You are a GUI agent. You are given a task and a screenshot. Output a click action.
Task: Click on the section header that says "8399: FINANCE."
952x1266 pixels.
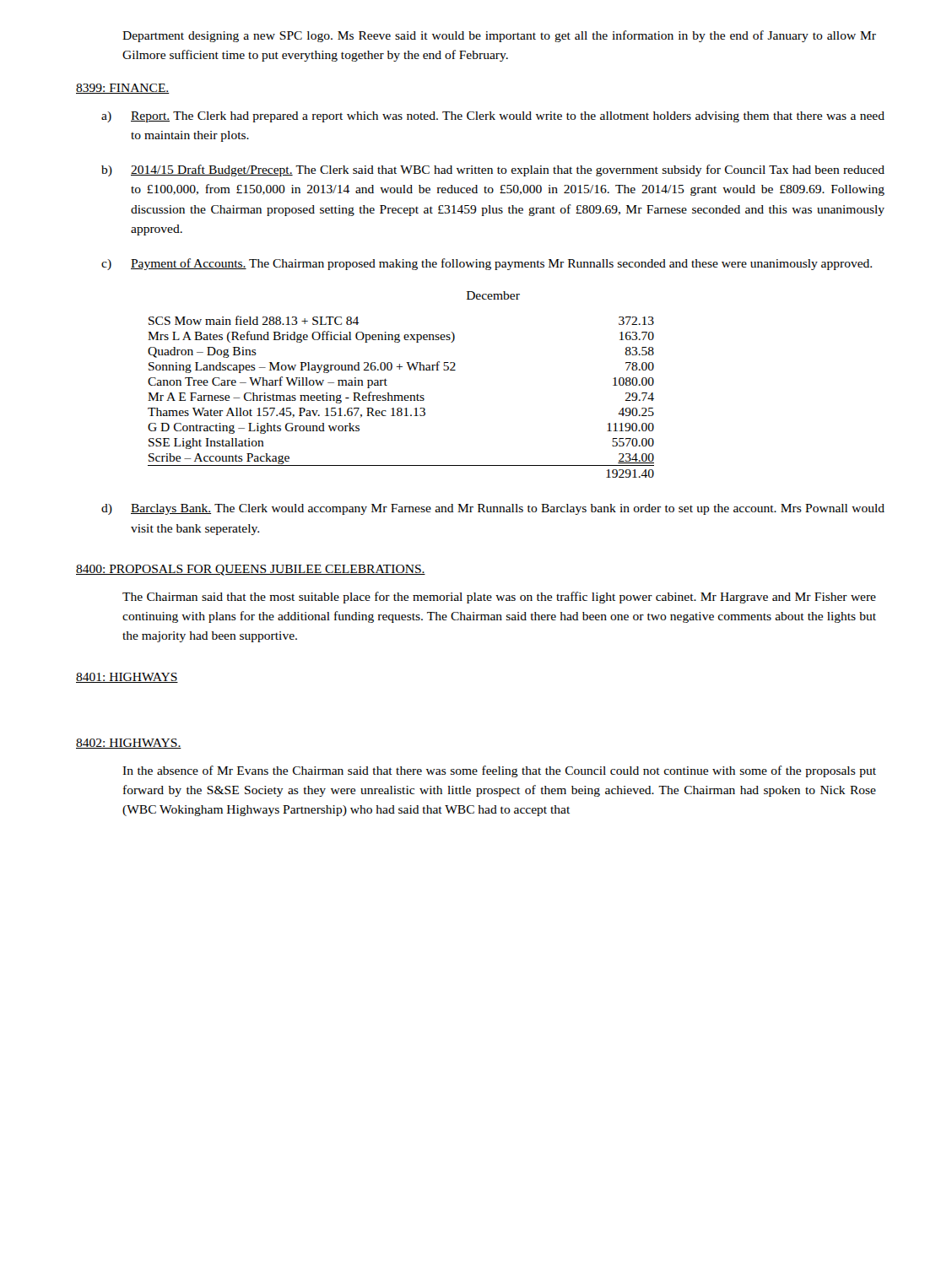[x=122, y=87]
